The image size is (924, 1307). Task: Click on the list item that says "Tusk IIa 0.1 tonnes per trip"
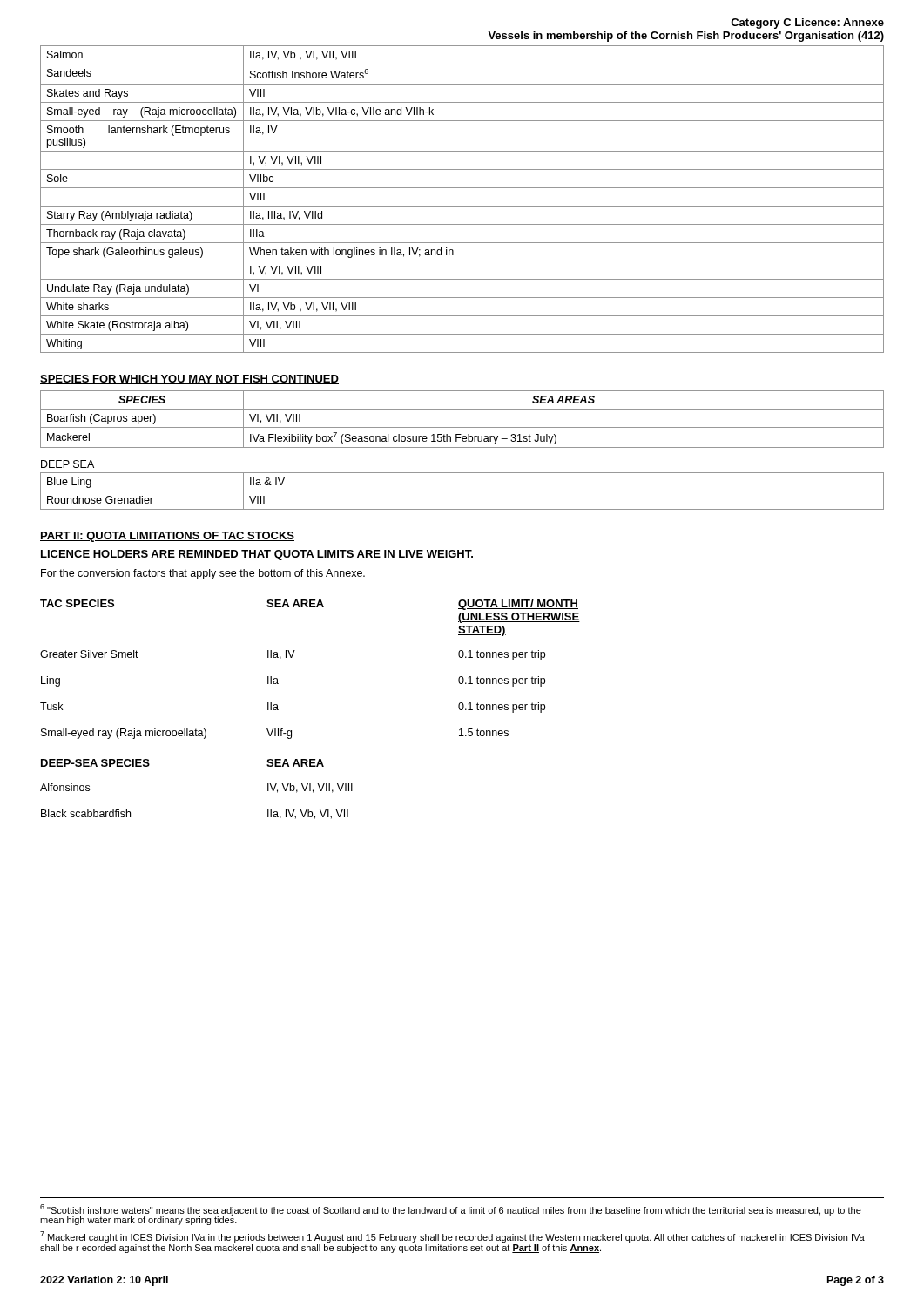[x=462, y=707]
